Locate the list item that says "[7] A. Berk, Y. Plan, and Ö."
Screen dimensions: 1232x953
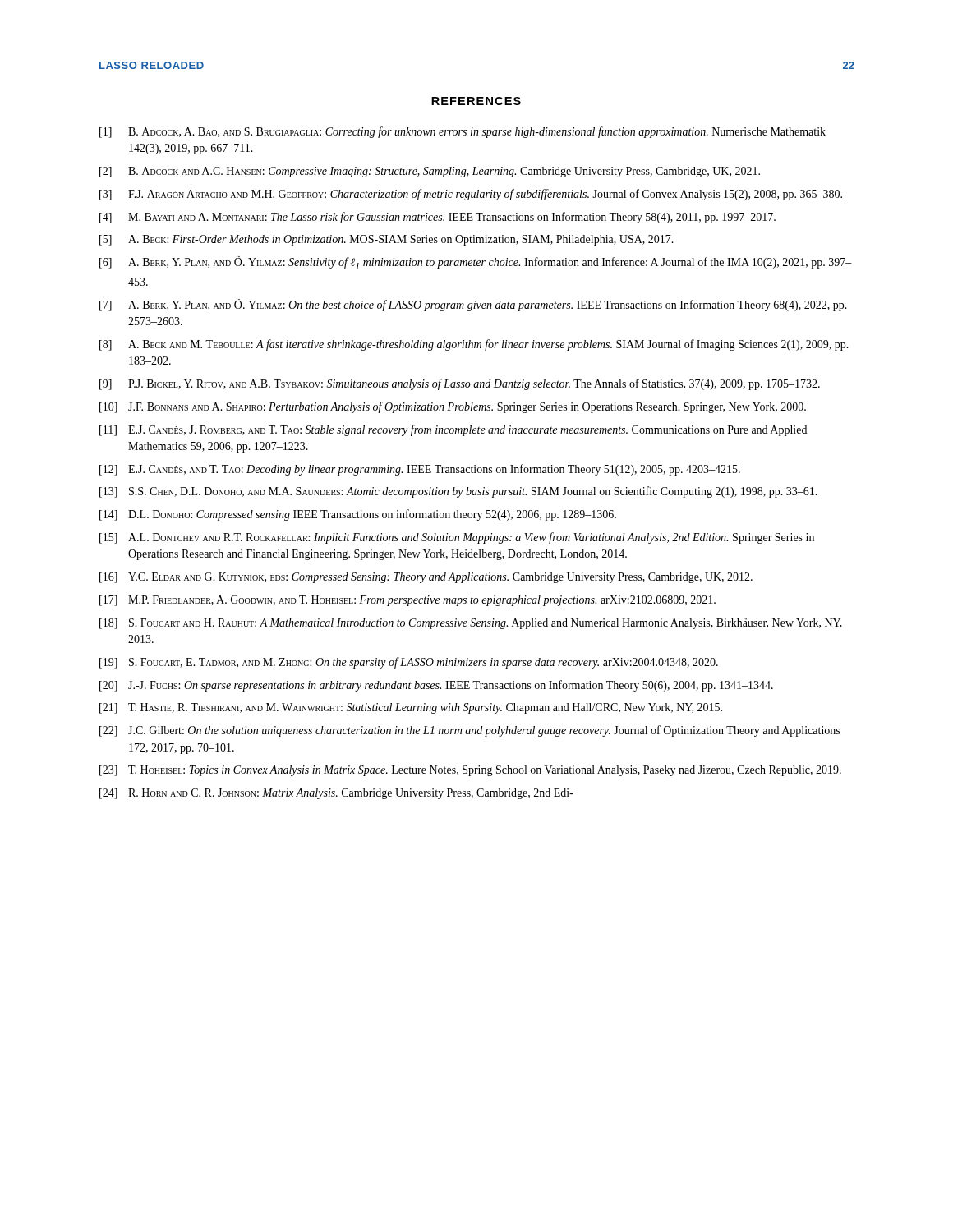(476, 314)
